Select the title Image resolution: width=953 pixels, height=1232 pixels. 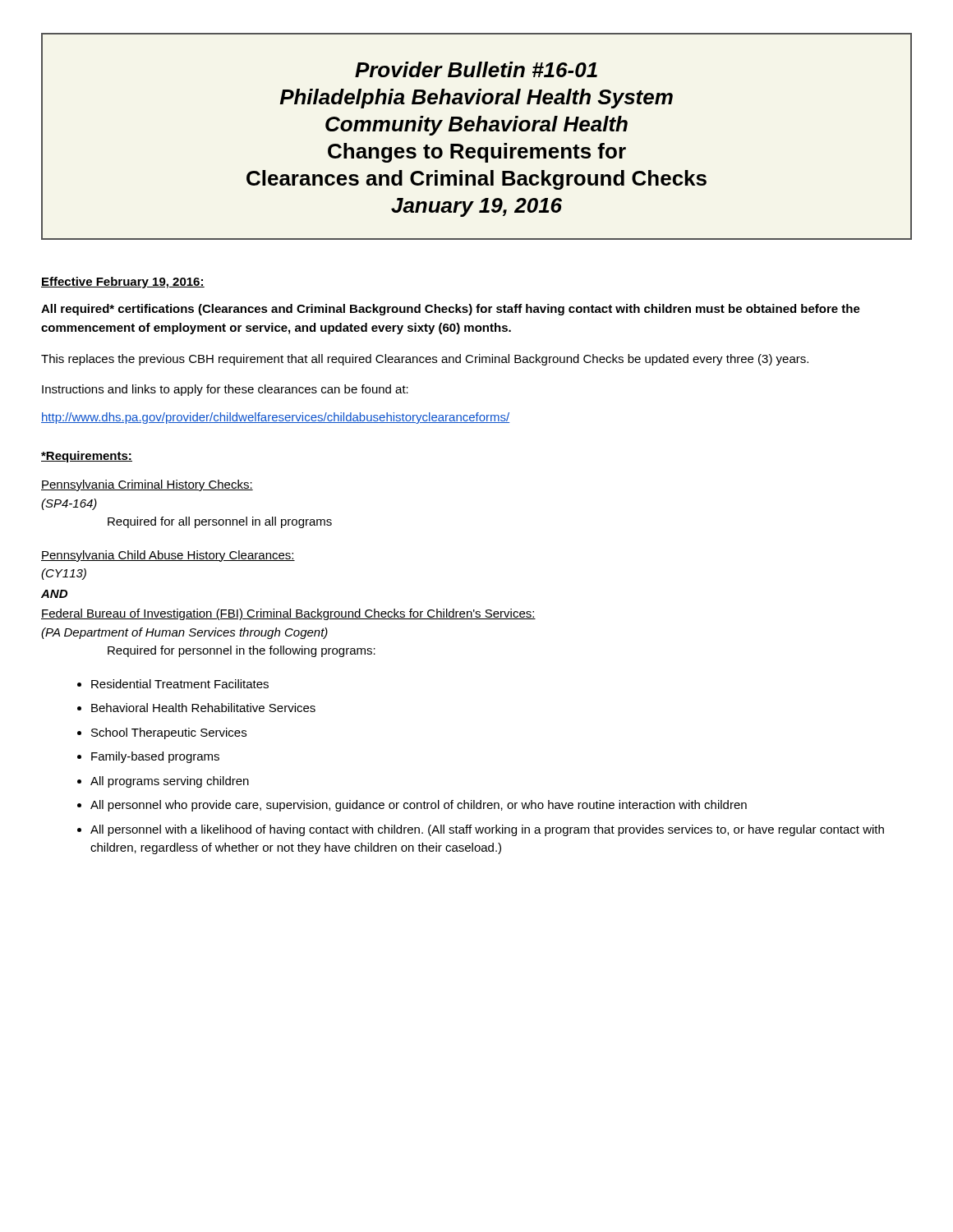click(476, 138)
